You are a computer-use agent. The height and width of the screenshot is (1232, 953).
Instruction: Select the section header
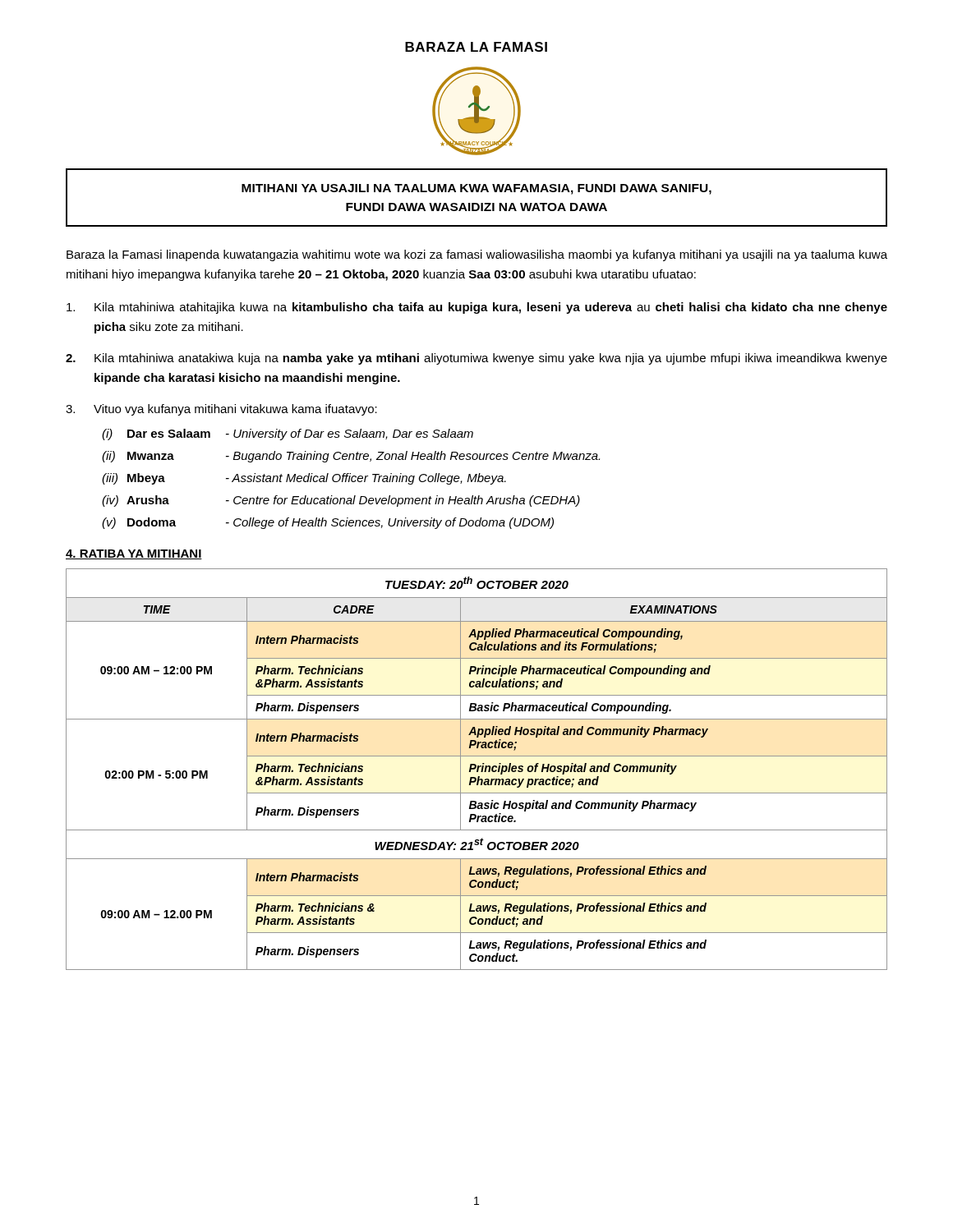click(134, 553)
